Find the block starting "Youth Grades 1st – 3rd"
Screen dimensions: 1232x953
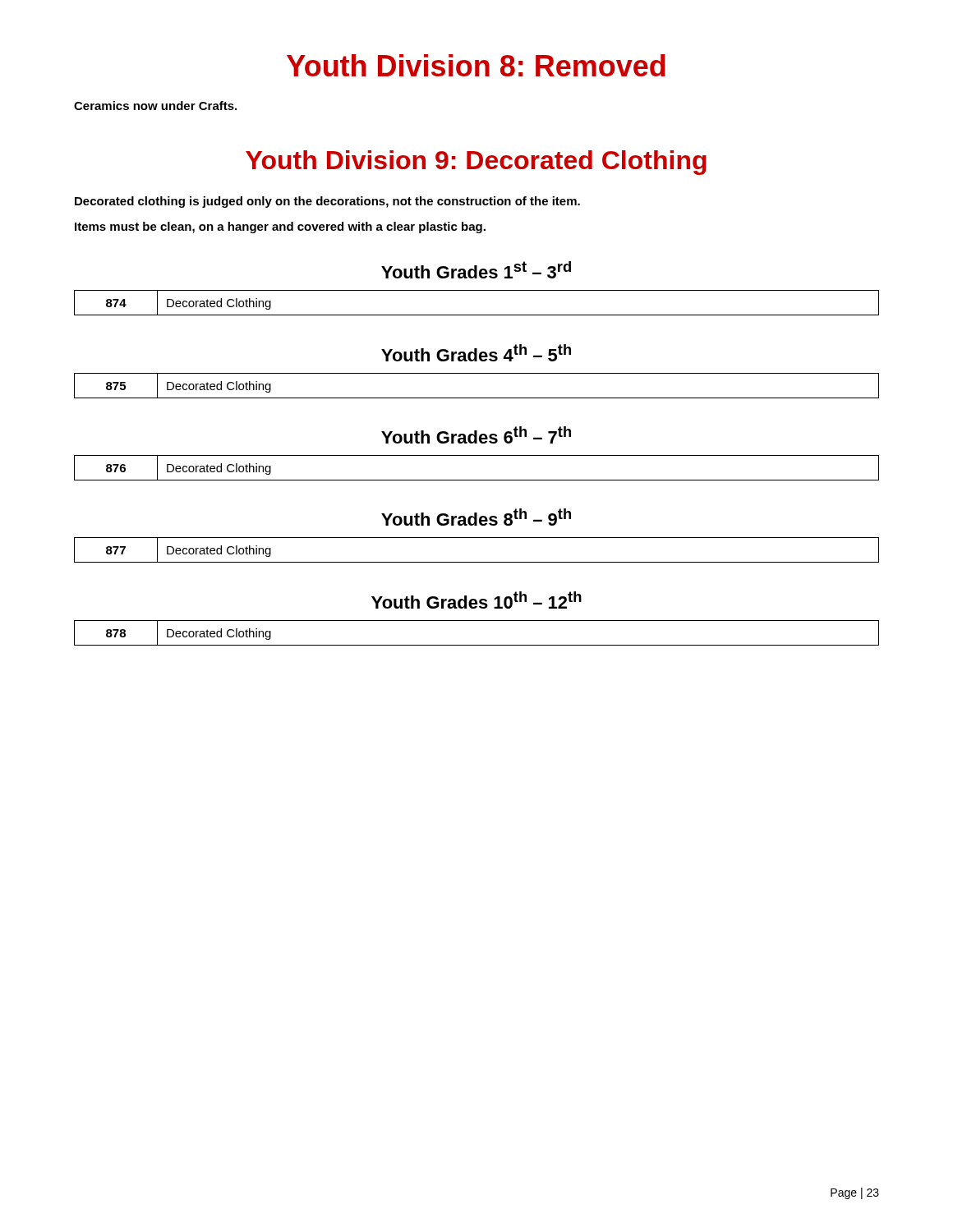(476, 271)
